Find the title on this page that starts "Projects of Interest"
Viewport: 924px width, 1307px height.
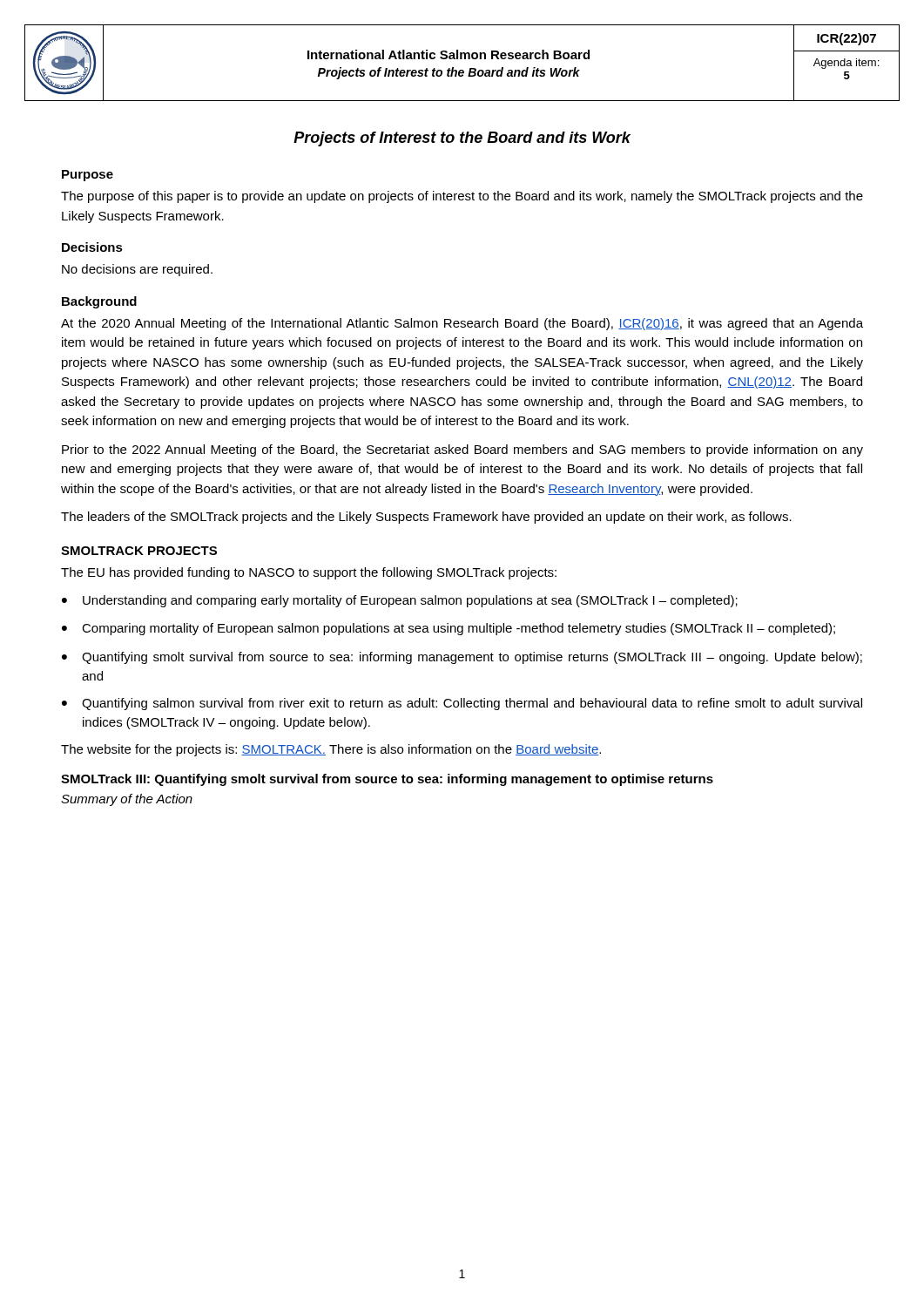pyautogui.click(x=462, y=138)
